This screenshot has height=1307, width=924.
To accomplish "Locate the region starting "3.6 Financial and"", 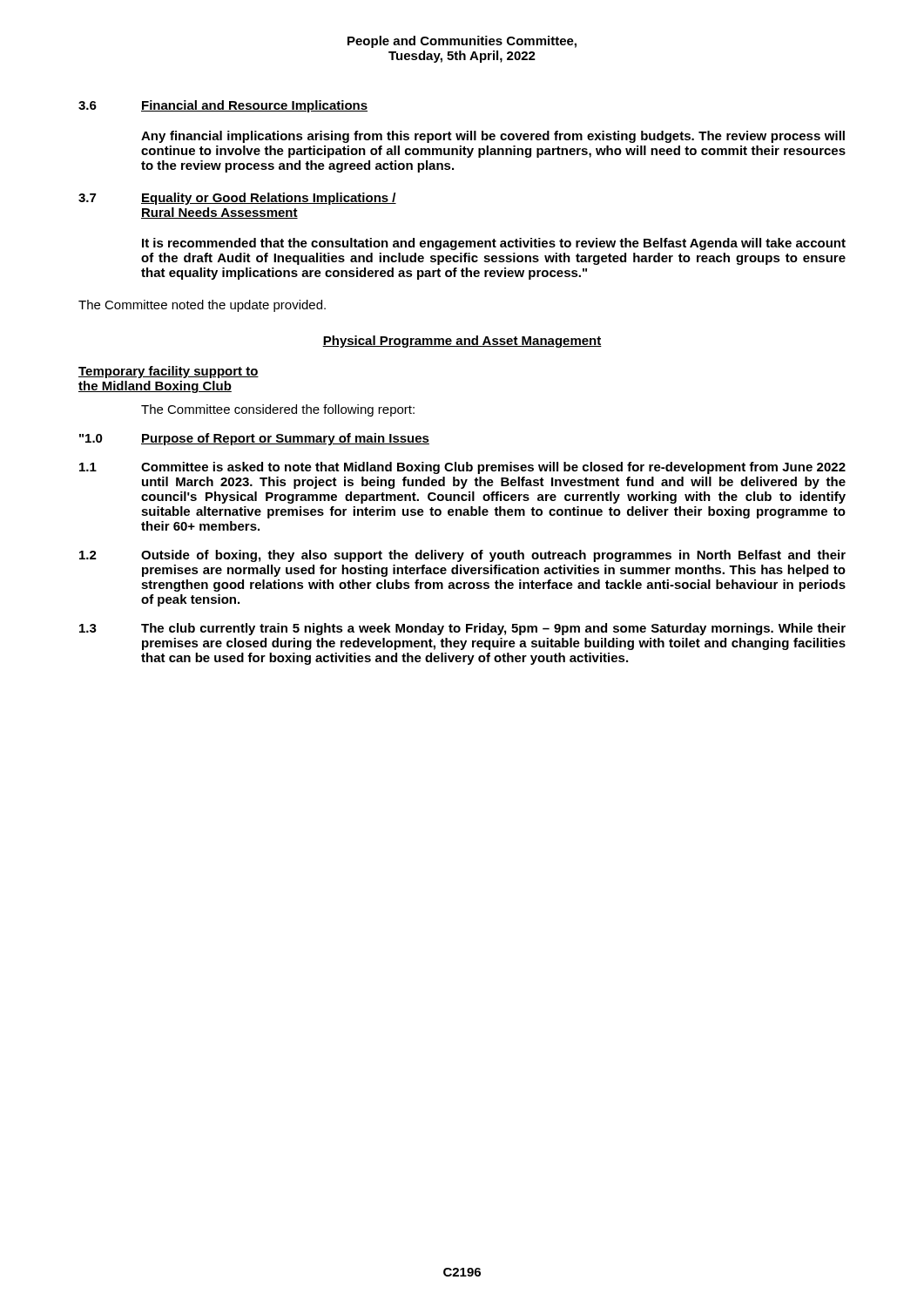I will pos(223,106).
